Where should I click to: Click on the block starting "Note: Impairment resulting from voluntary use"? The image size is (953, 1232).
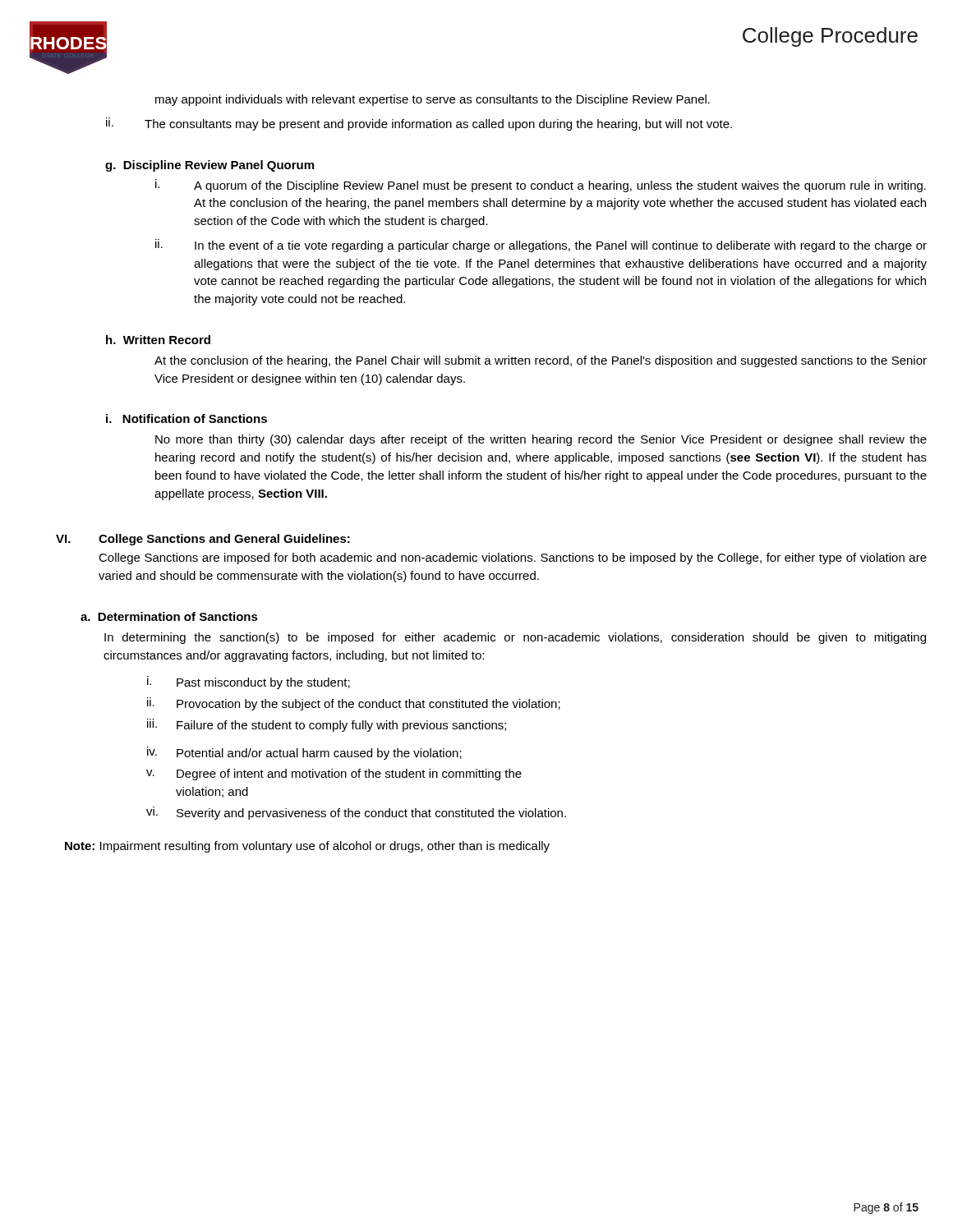pyautogui.click(x=307, y=845)
